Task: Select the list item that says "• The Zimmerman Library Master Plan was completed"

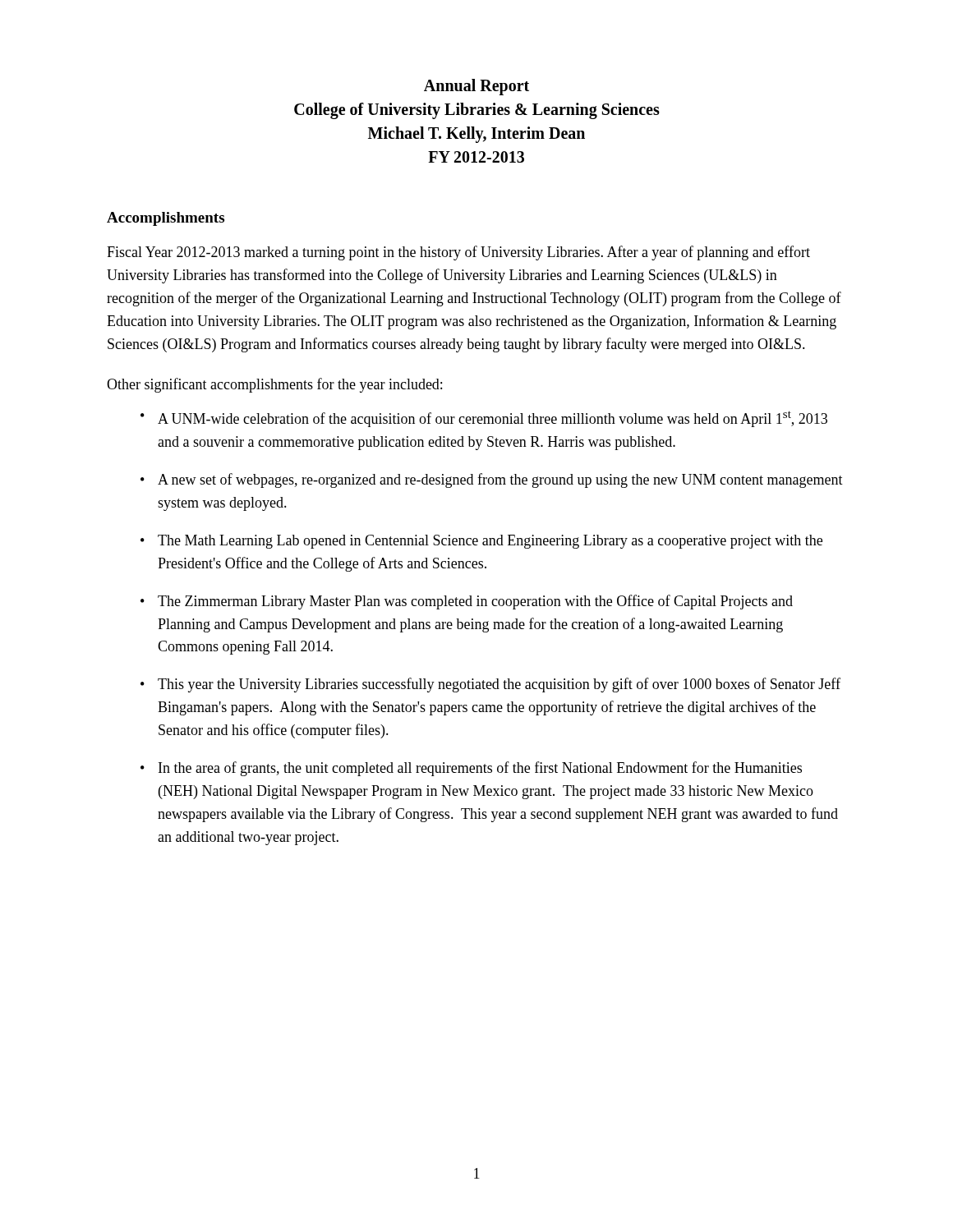Action: point(493,625)
